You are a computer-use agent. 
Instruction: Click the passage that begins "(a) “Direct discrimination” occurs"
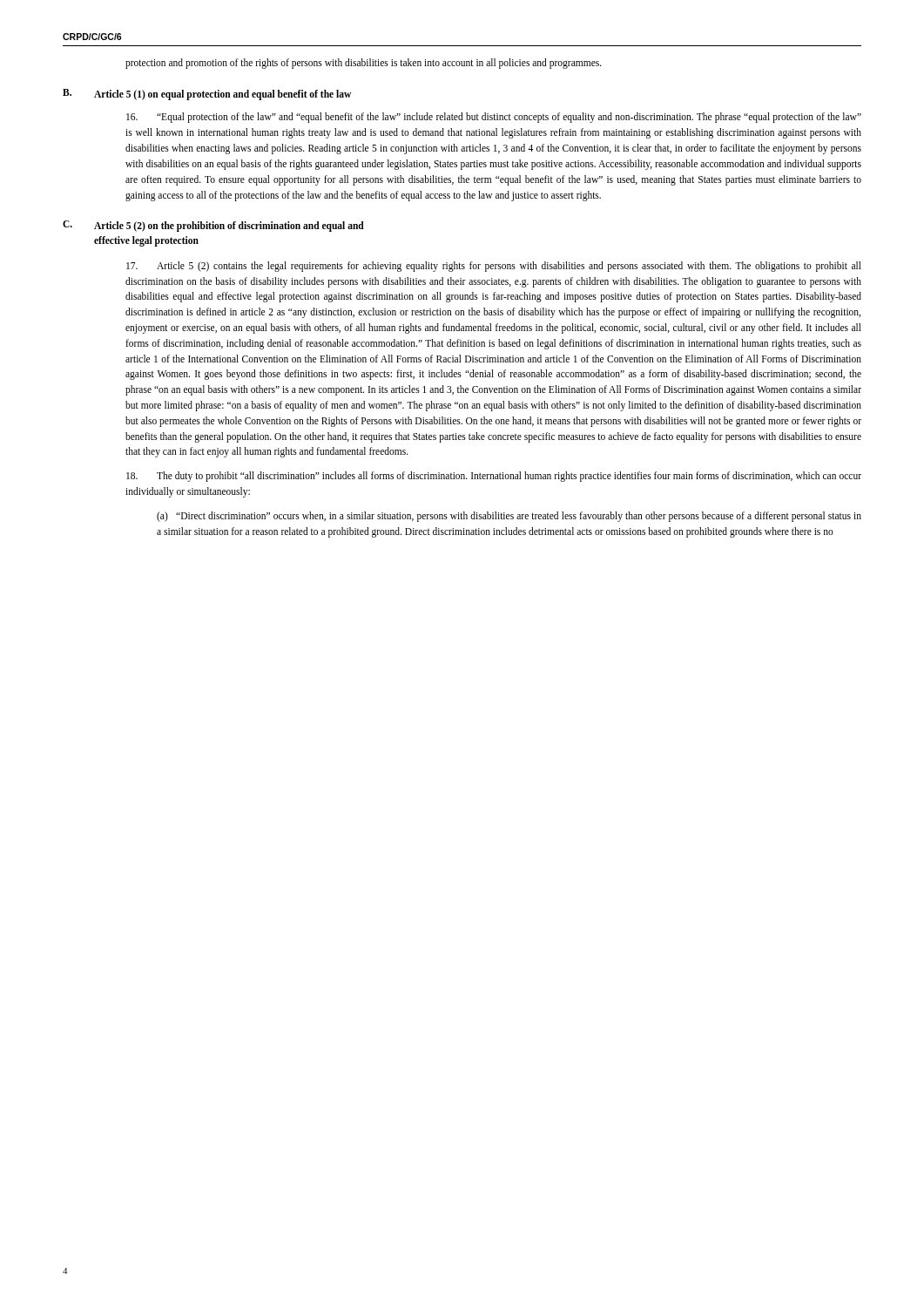(509, 524)
